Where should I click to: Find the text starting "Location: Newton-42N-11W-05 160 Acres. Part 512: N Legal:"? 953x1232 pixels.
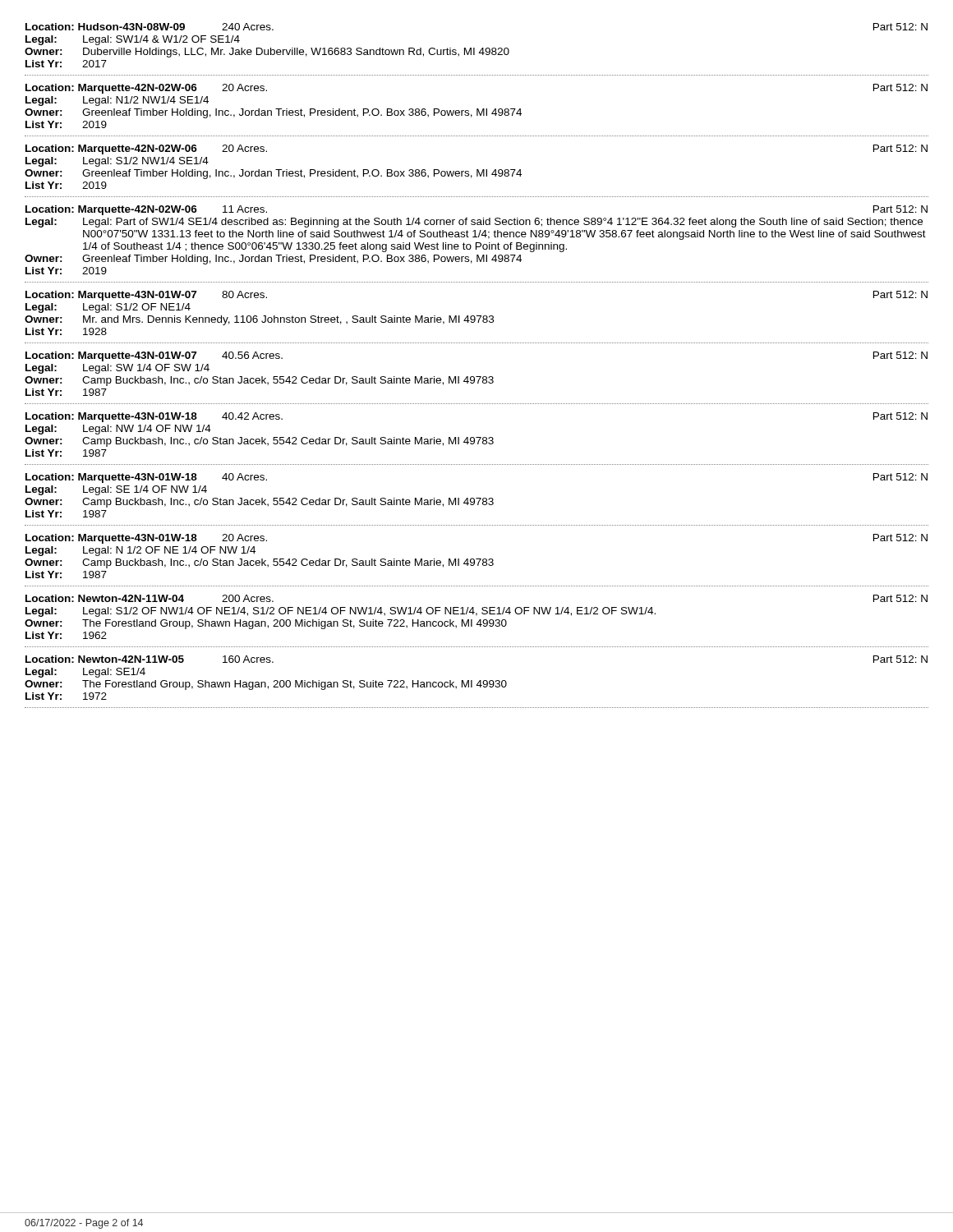[x=476, y=678]
